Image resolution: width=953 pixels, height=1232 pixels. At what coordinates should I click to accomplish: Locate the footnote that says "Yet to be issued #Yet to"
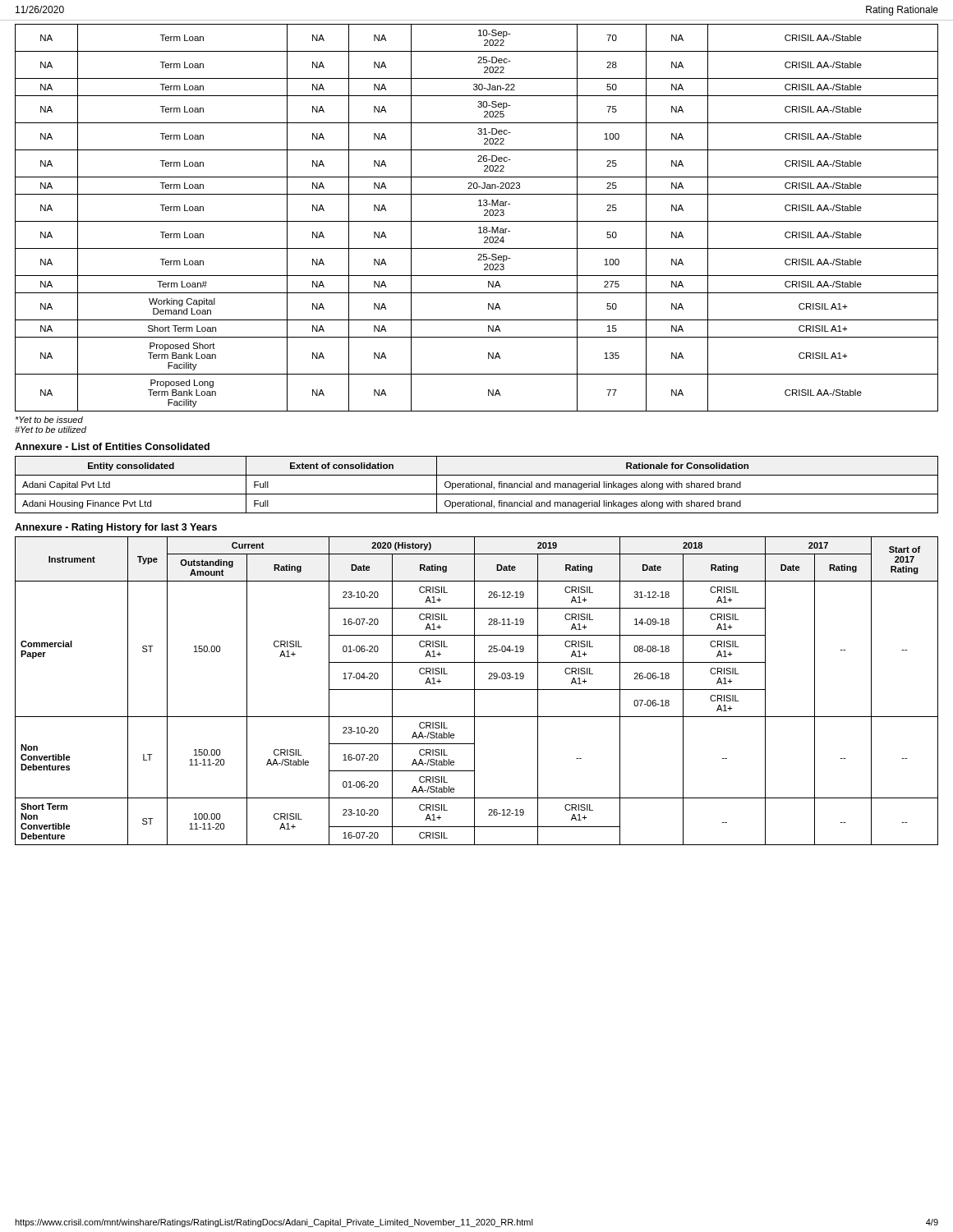[x=50, y=425]
